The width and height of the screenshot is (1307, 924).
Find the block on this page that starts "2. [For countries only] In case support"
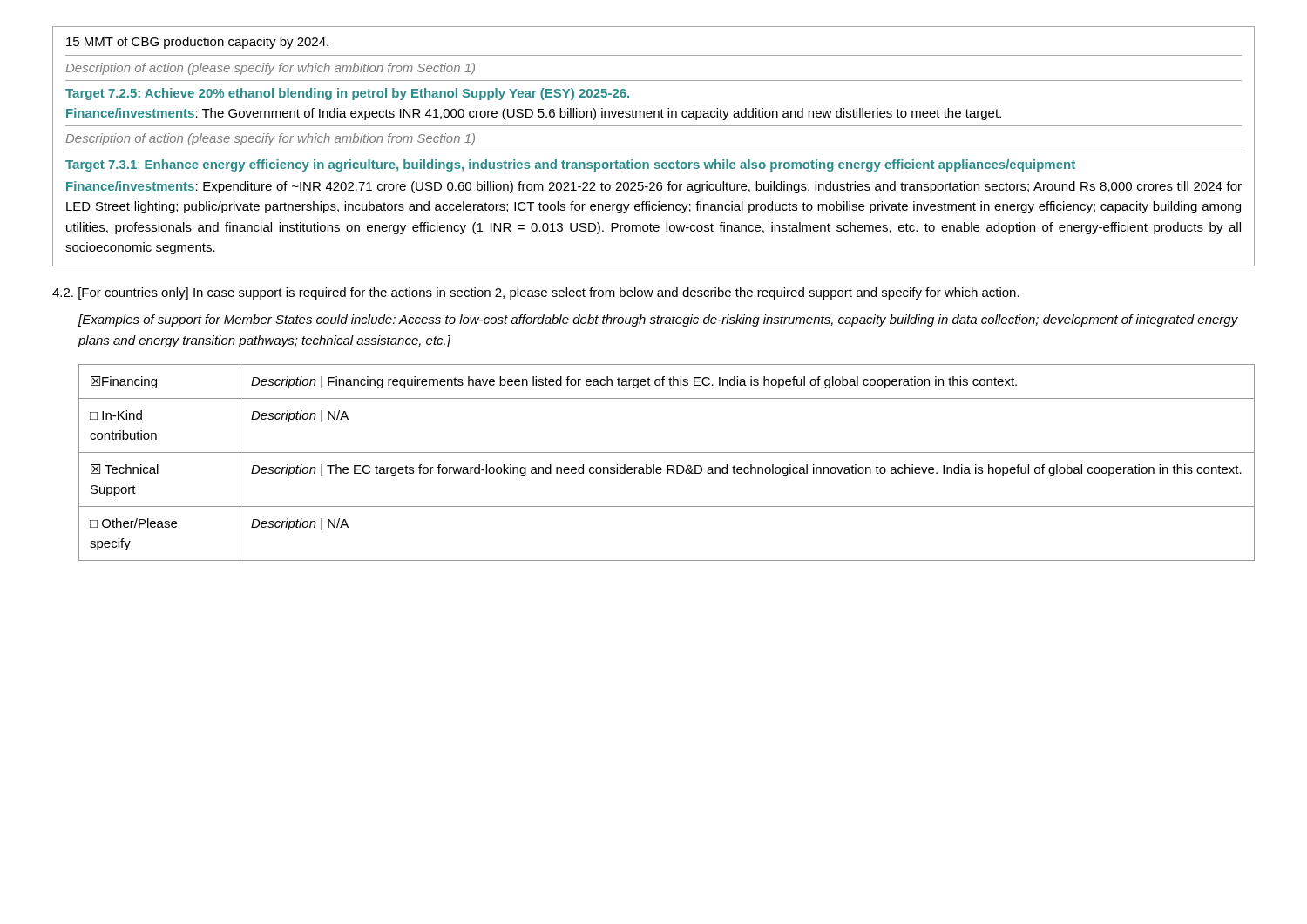click(x=536, y=292)
